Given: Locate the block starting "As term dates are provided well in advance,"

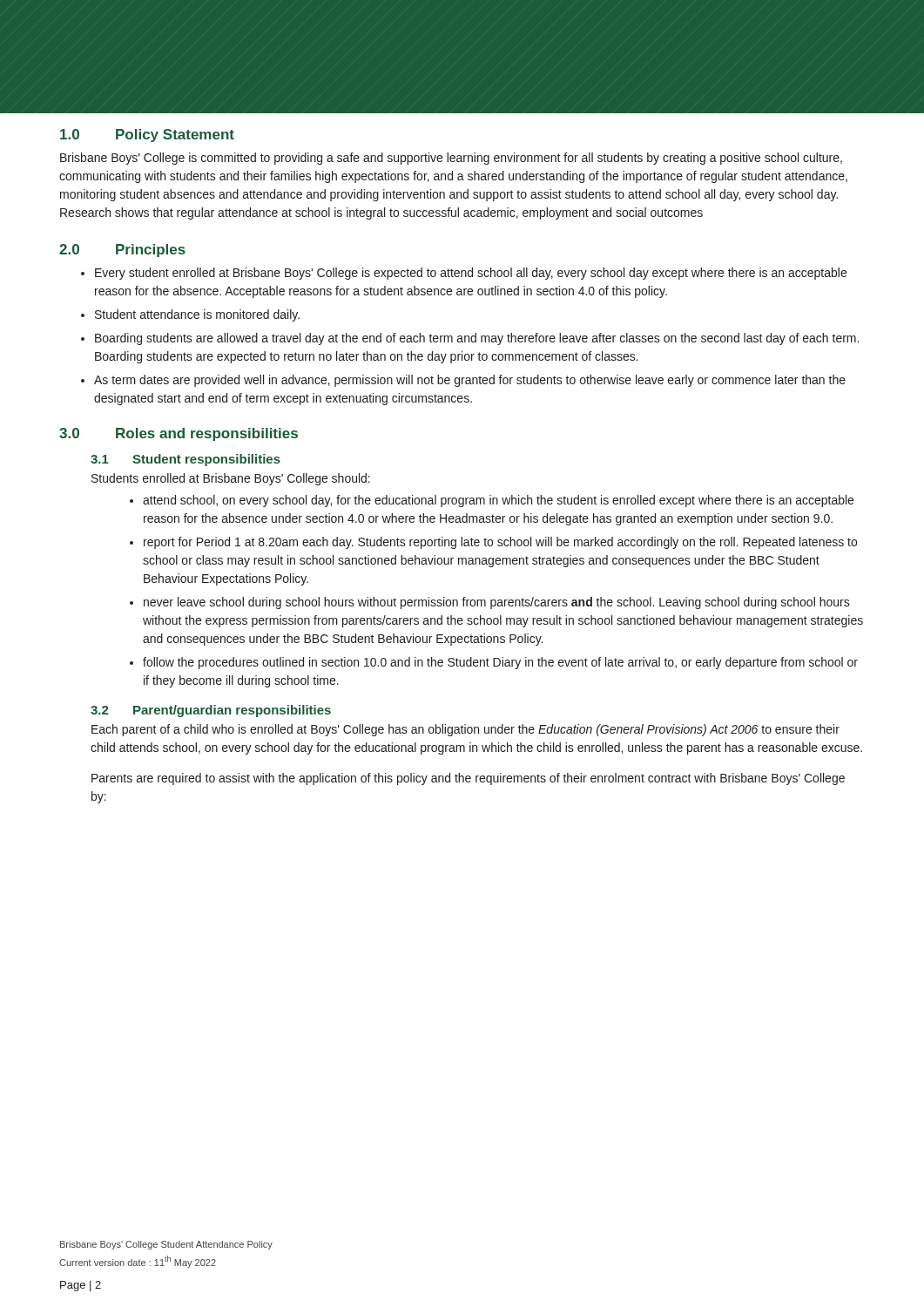Looking at the screenshot, I should (470, 389).
